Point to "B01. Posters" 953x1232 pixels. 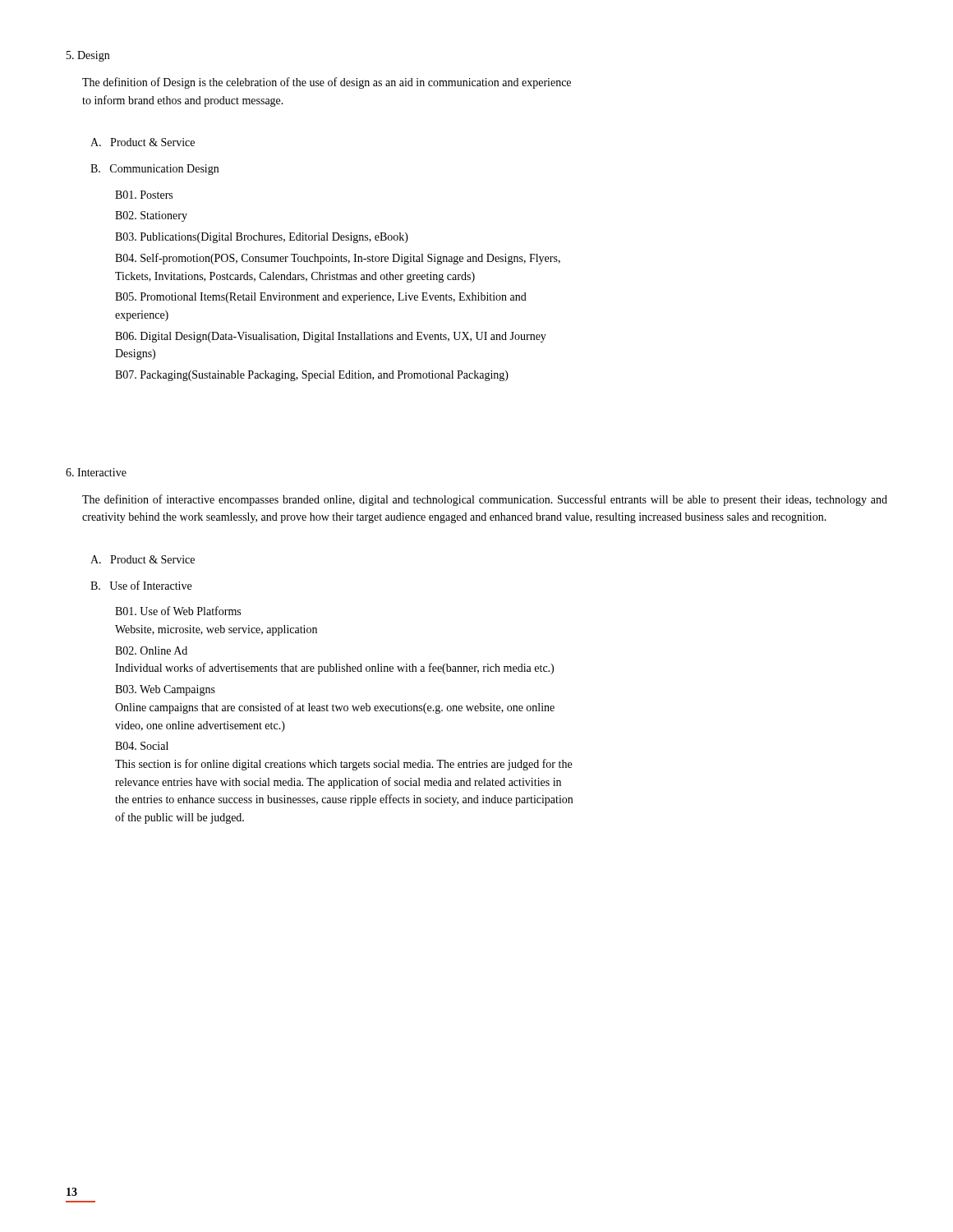pyautogui.click(x=144, y=195)
